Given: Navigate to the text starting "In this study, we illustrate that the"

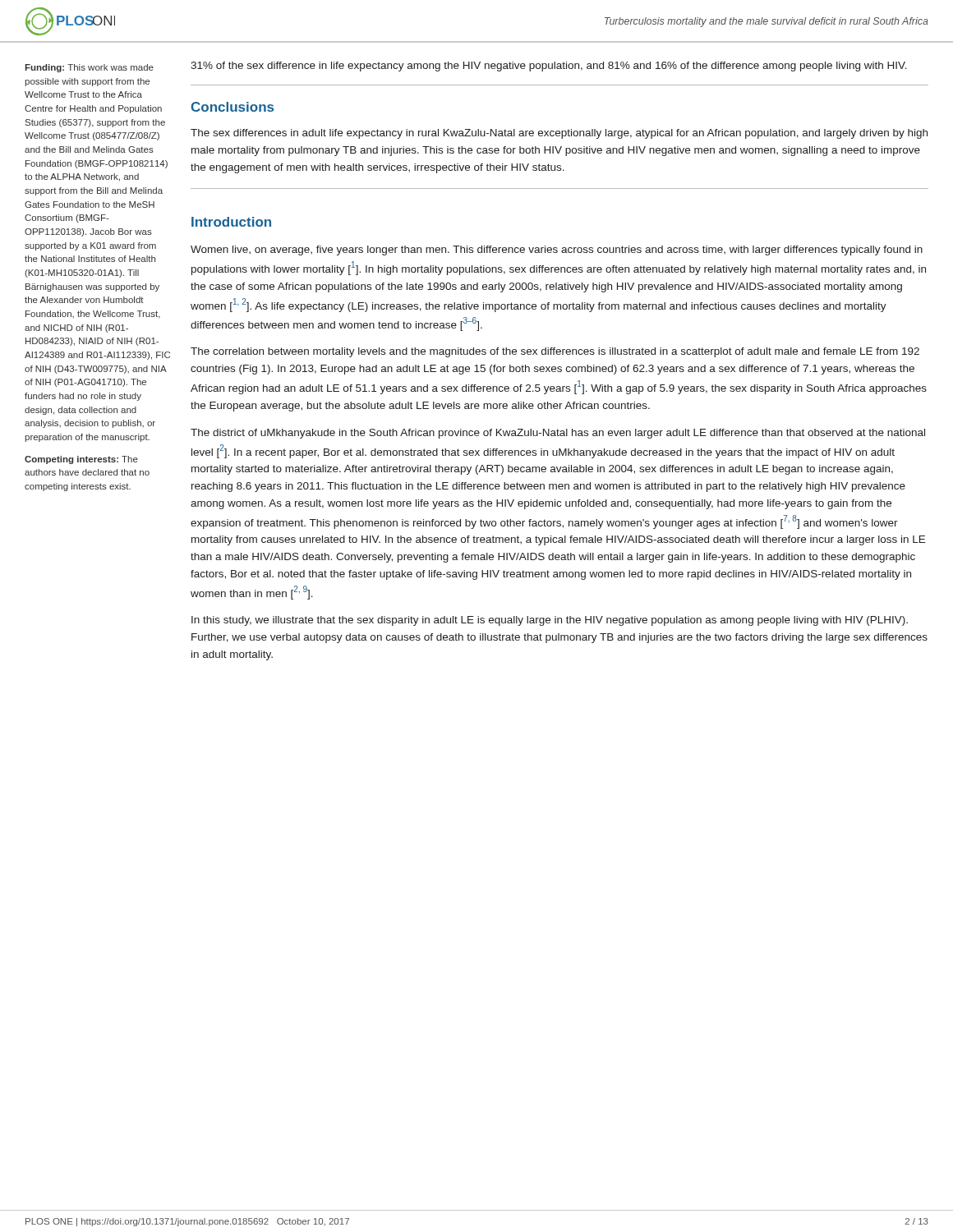Looking at the screenshot, I should (x=559, y=638).
